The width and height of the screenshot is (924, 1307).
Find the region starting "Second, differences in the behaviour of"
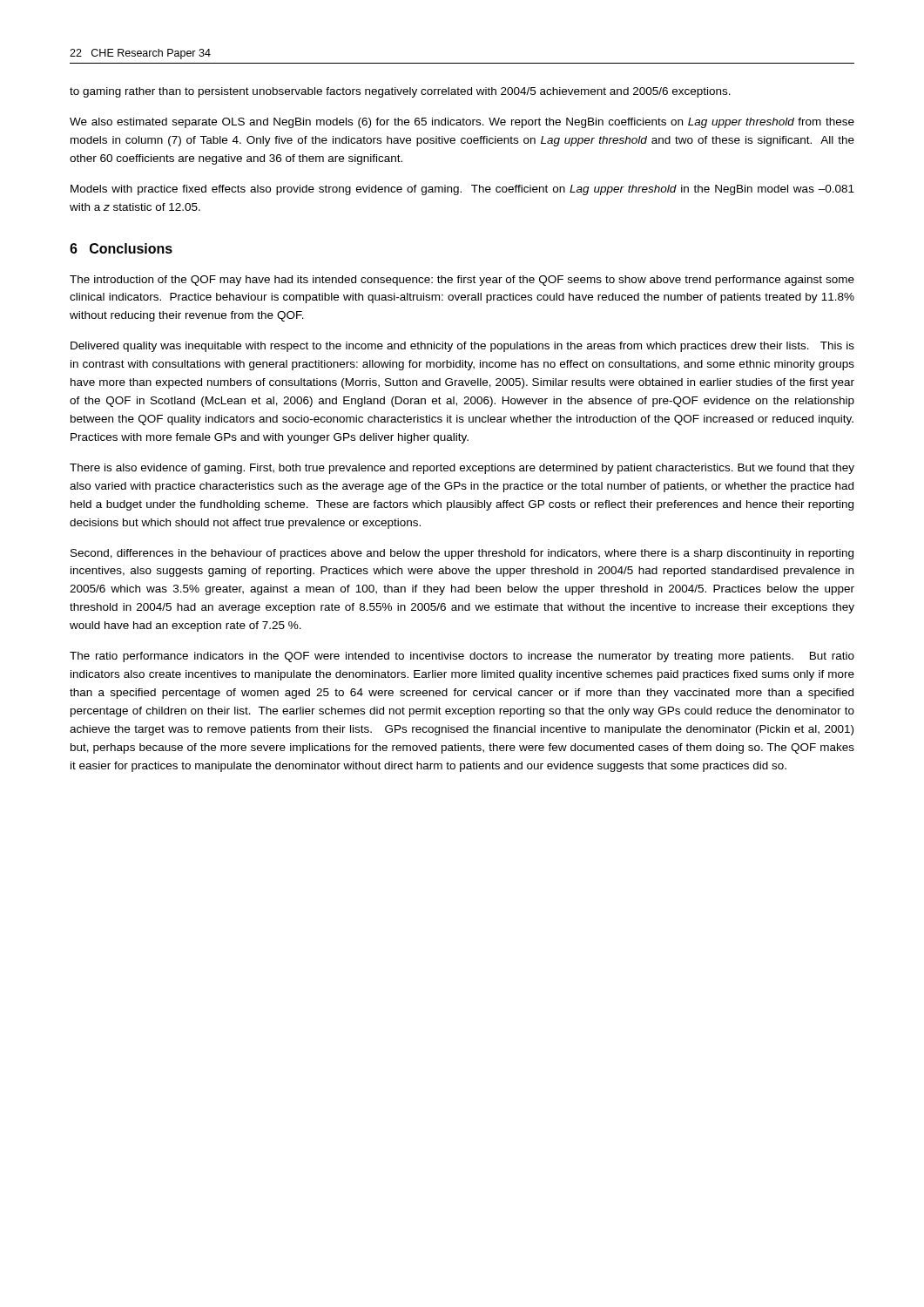coord(462,589)
